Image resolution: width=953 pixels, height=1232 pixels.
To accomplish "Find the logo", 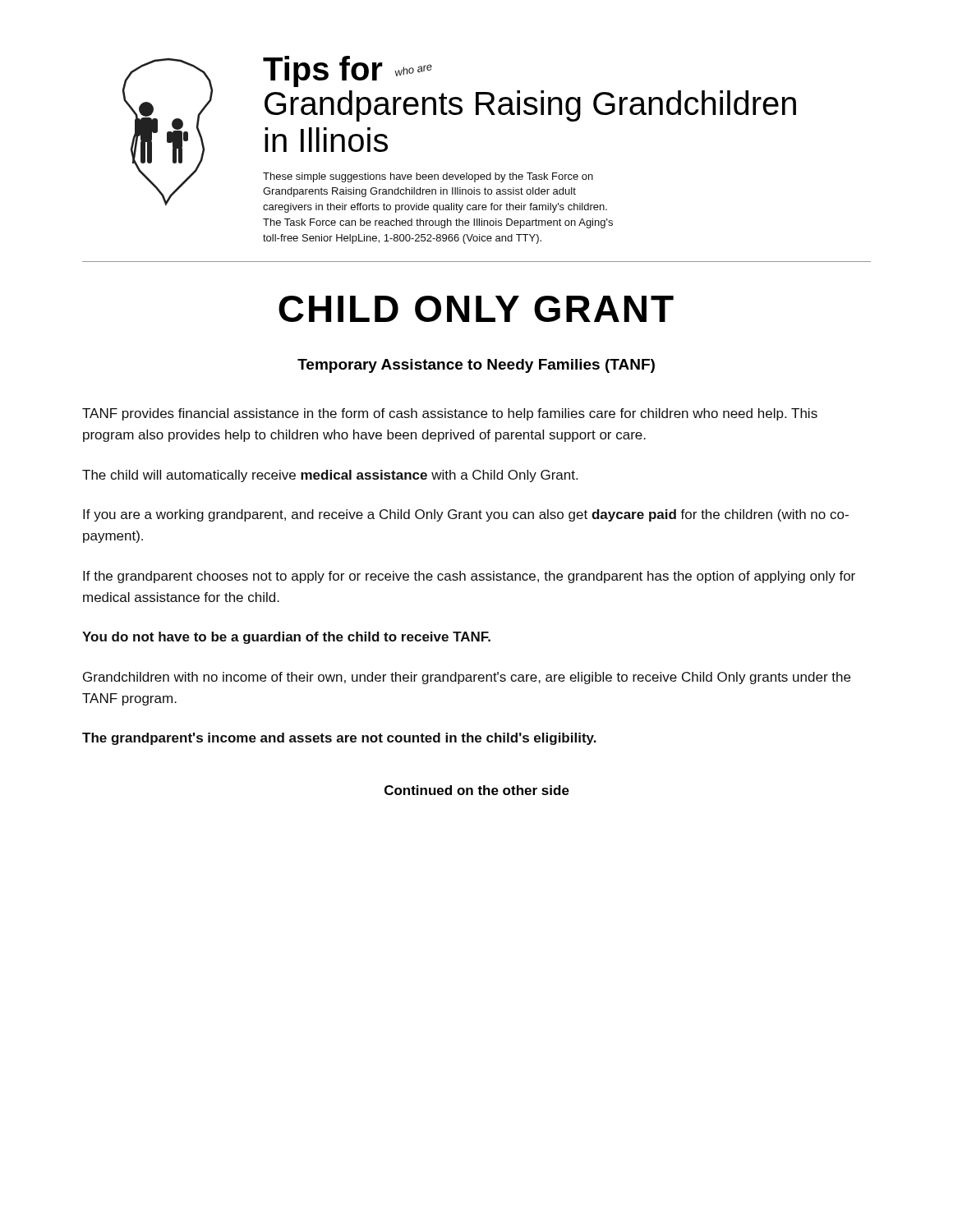I will pos(476,148).
